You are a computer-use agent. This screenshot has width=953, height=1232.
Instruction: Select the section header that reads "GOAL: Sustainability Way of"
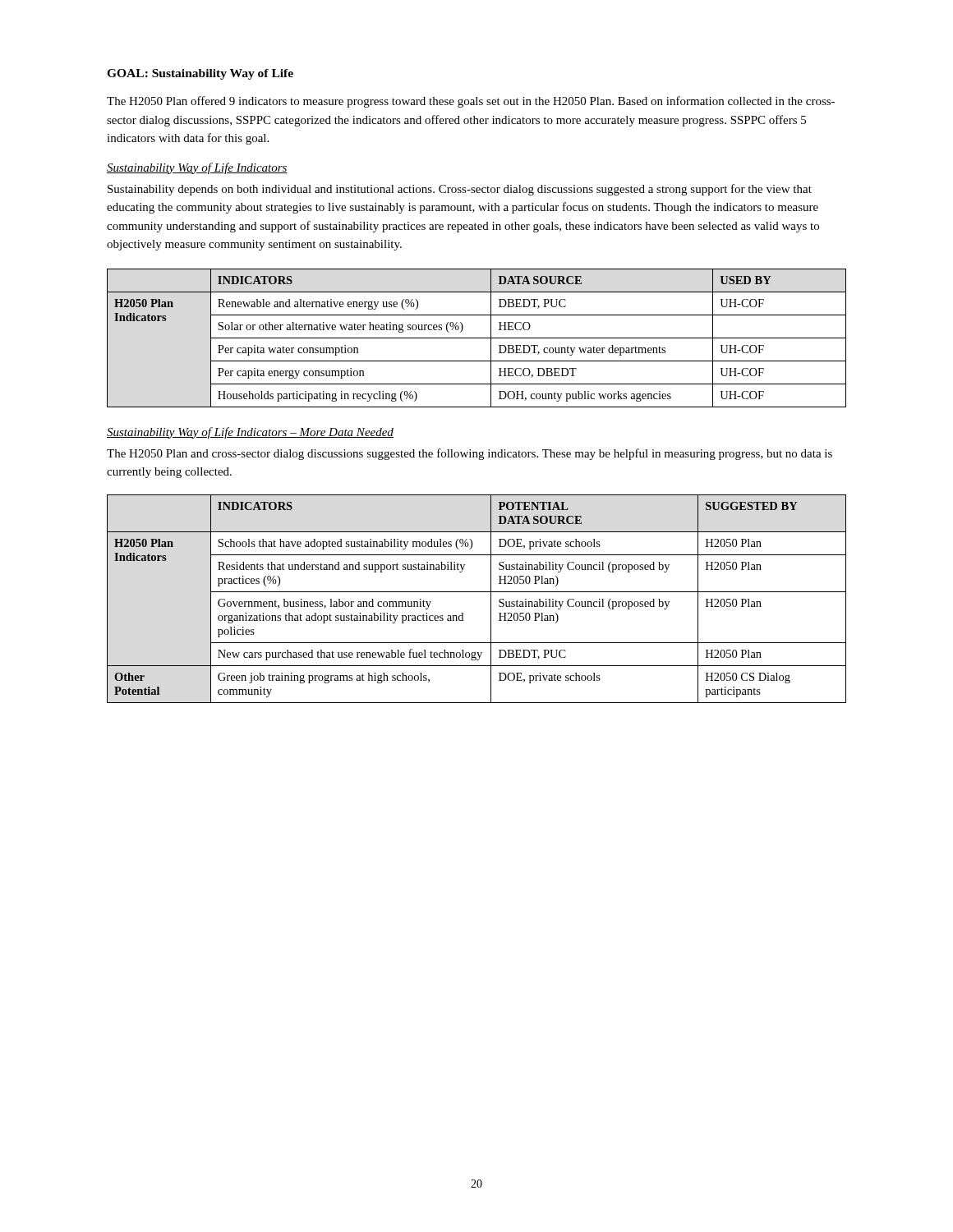click(x=200, y=73)
